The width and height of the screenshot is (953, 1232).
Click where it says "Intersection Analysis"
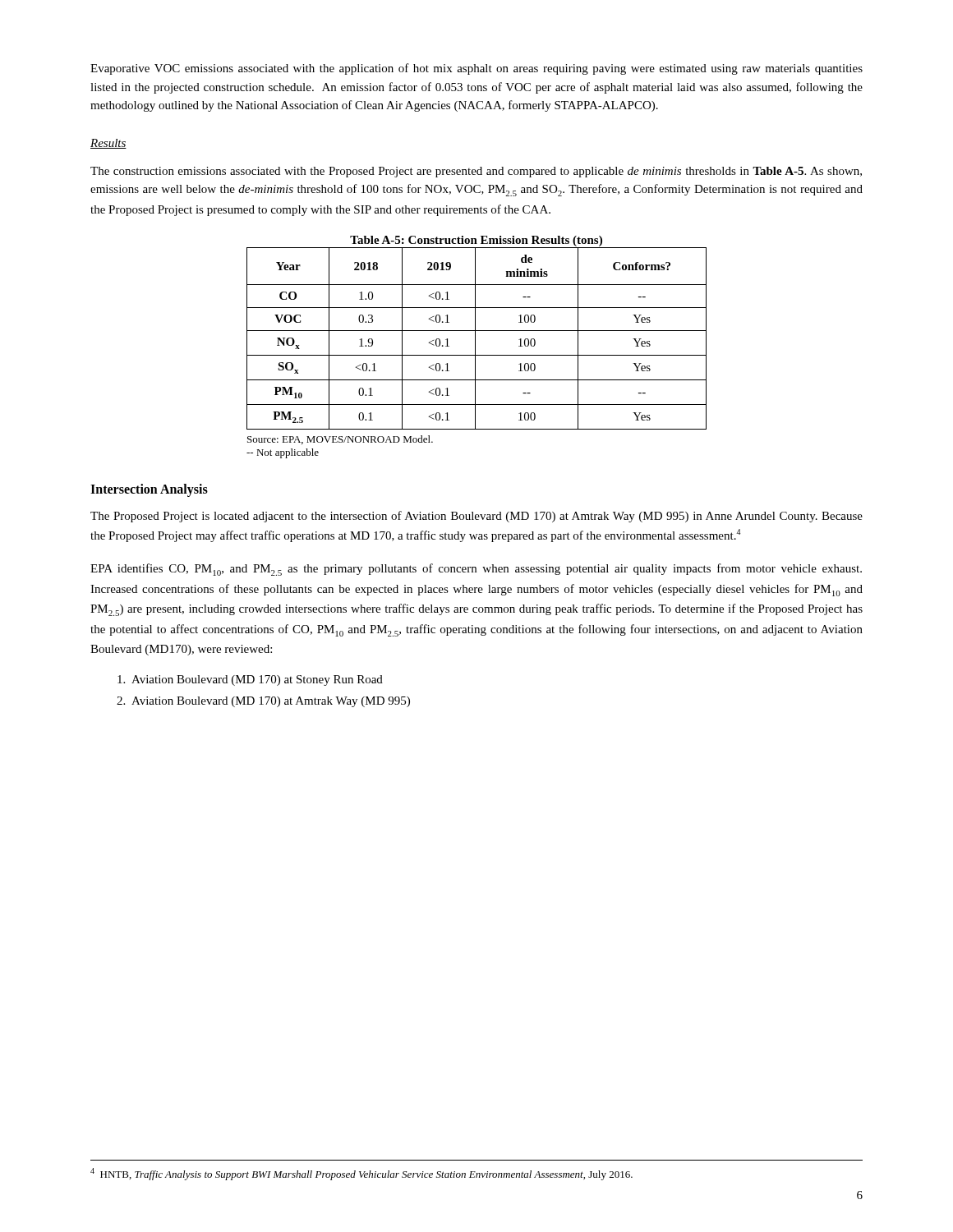coord(149,489)
